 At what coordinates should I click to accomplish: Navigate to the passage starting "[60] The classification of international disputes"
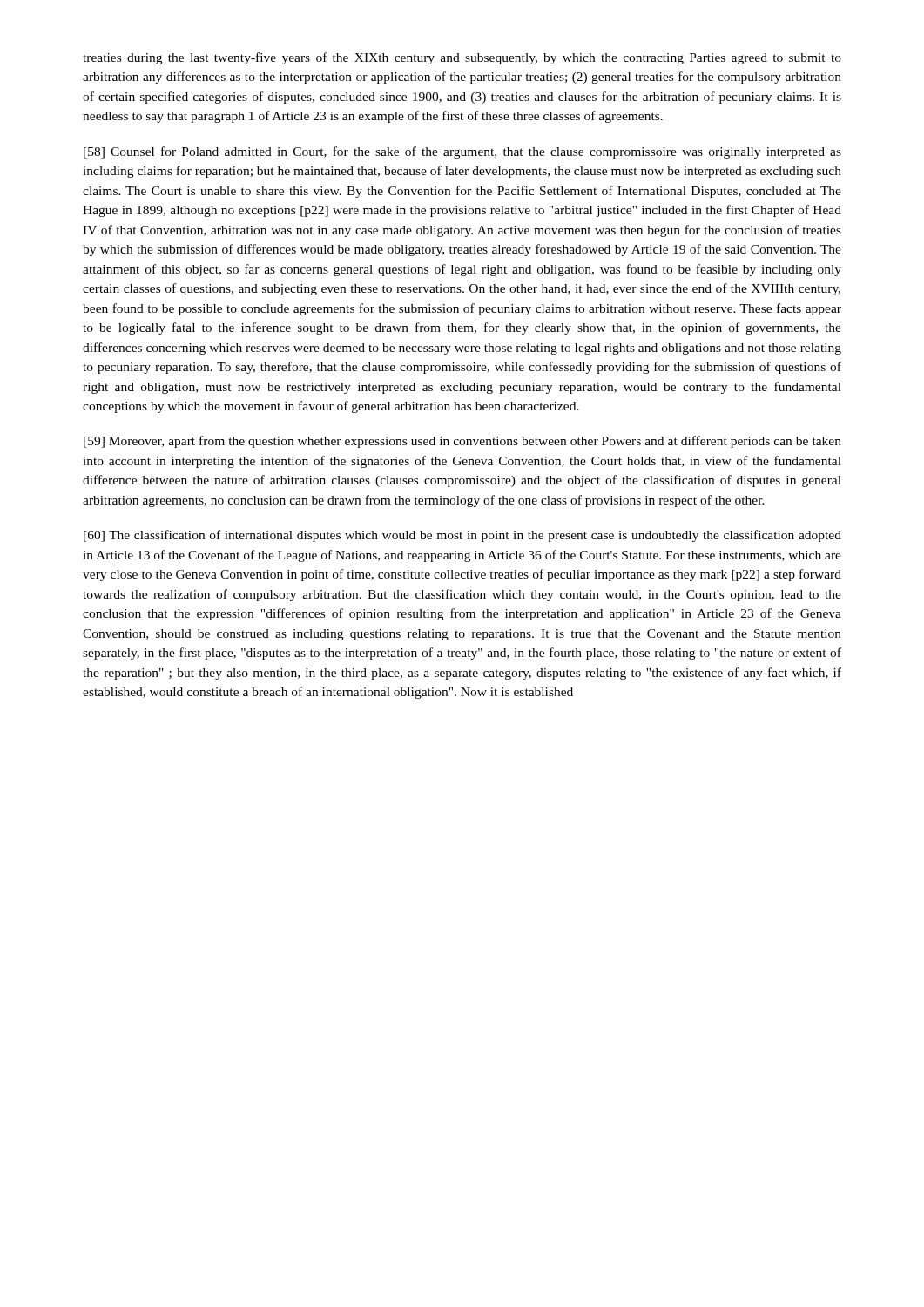[462, 613]
